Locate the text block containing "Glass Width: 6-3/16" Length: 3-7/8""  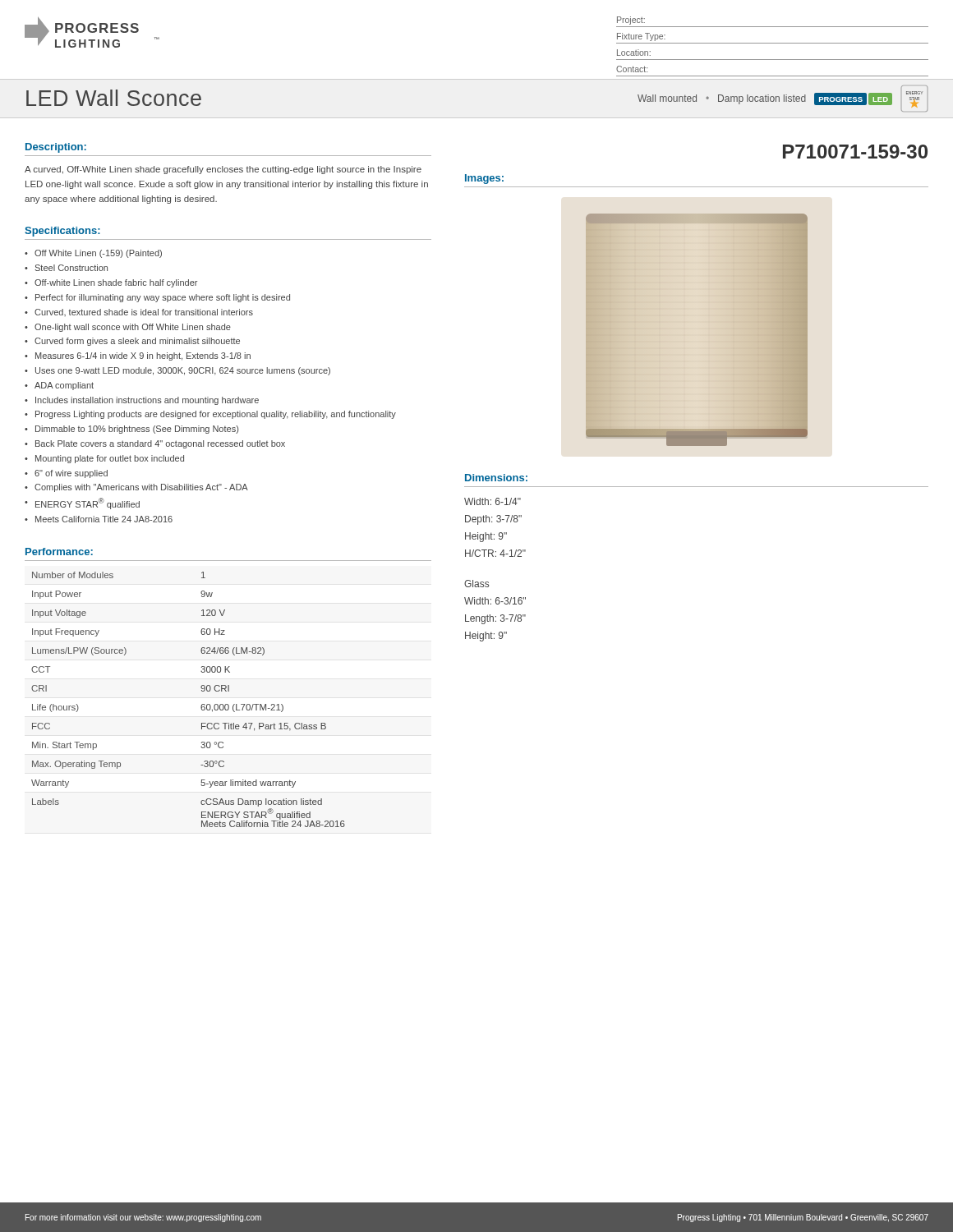495,610
